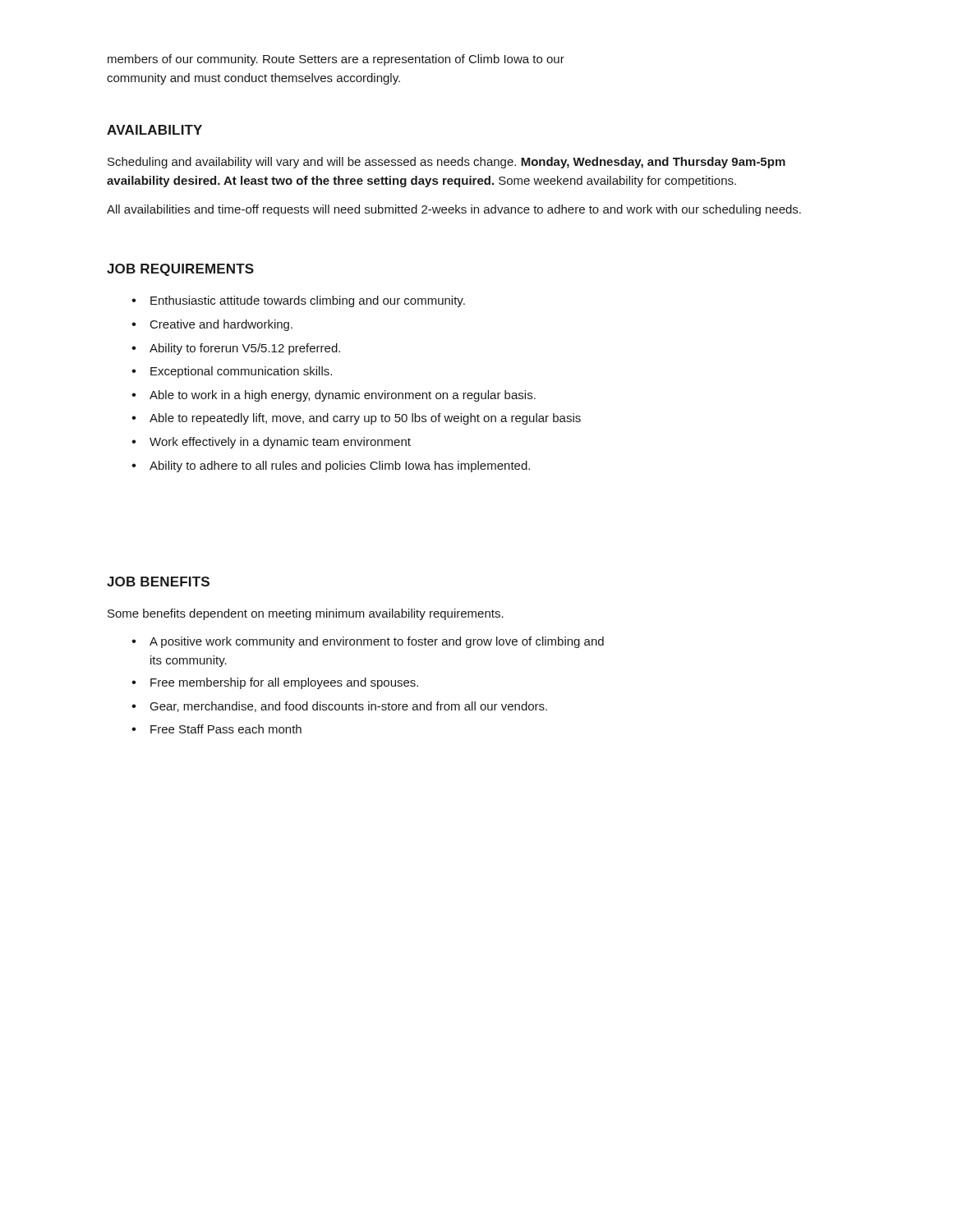Point to the text starting "•Ability to adhere to"
The image size is (953, 1232).
[489, 466]
